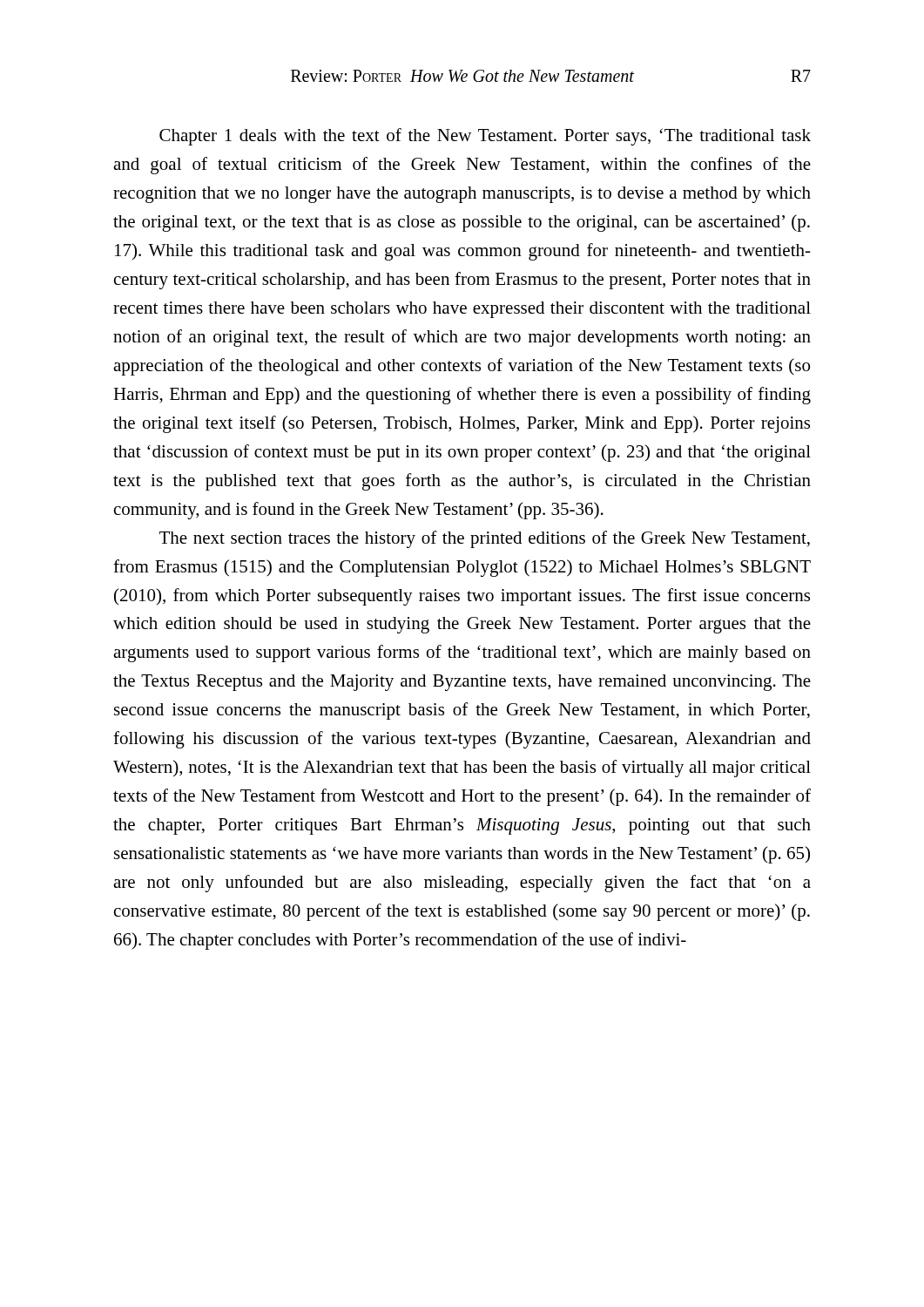Where is the passage that starts "Chapter 1 deals with the text of the"?
924x1307 pixels.
(x=462, y=322)
